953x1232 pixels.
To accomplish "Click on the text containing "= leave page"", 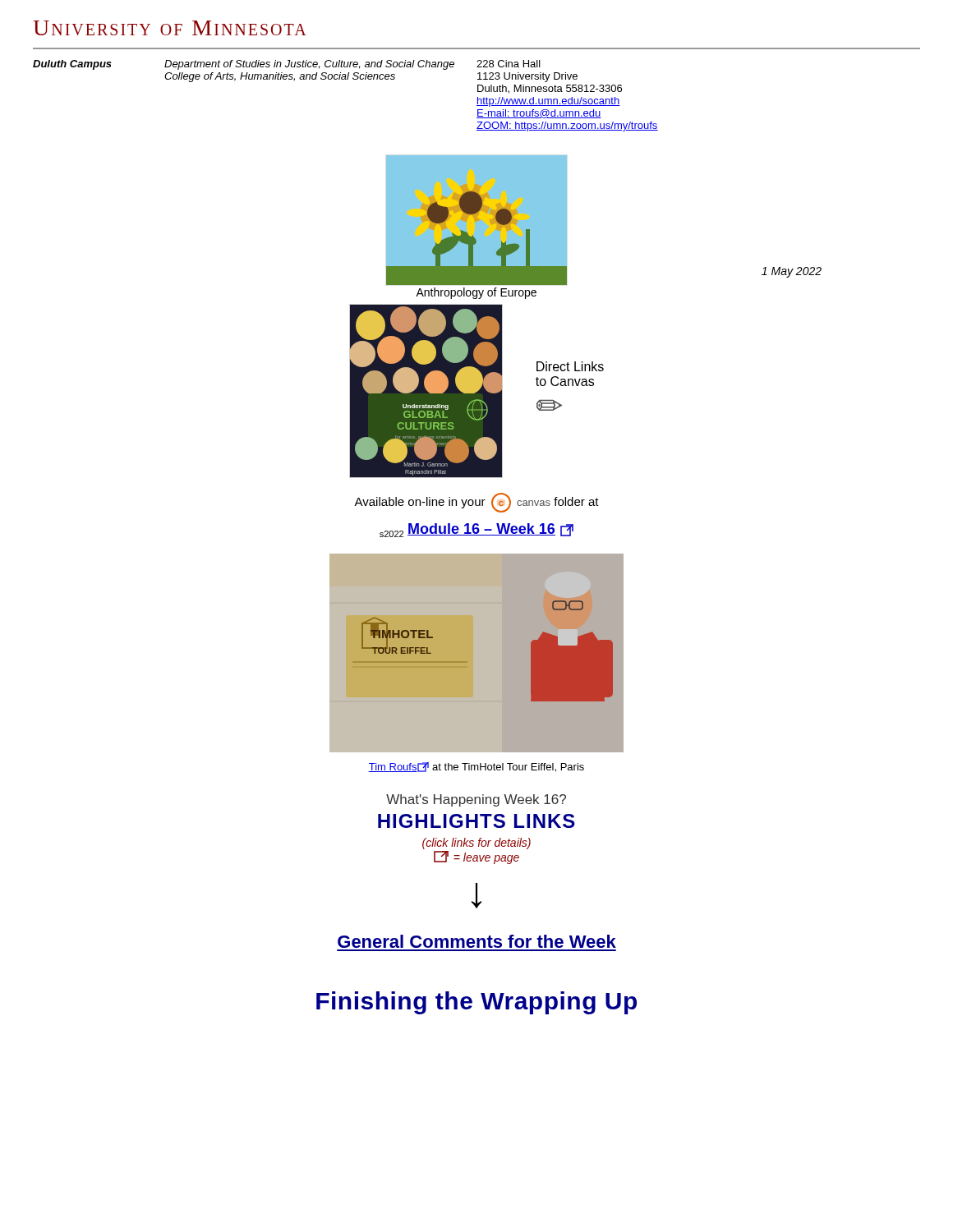I will (476, 857).
